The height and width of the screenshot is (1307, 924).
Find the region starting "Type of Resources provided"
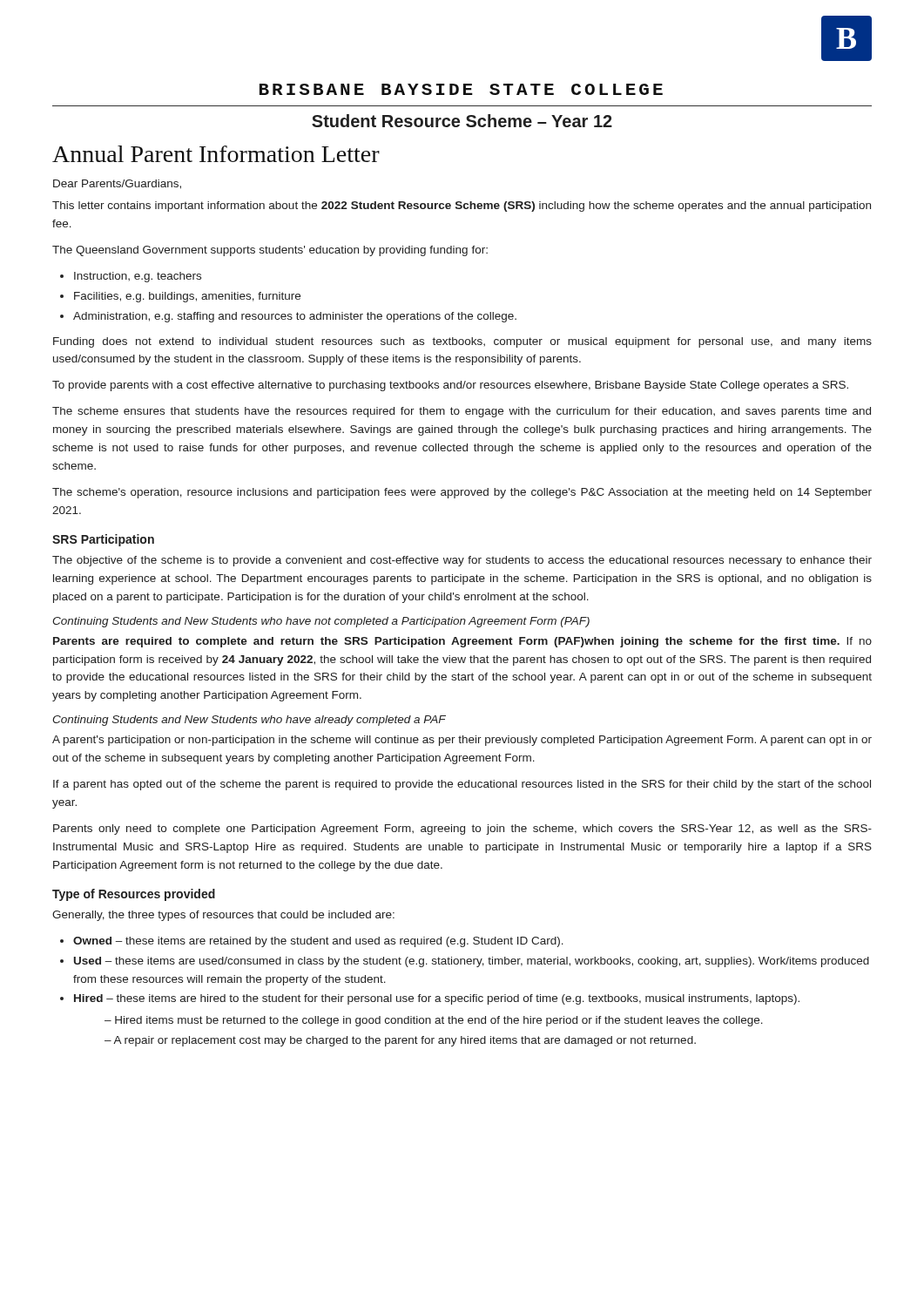134,894
